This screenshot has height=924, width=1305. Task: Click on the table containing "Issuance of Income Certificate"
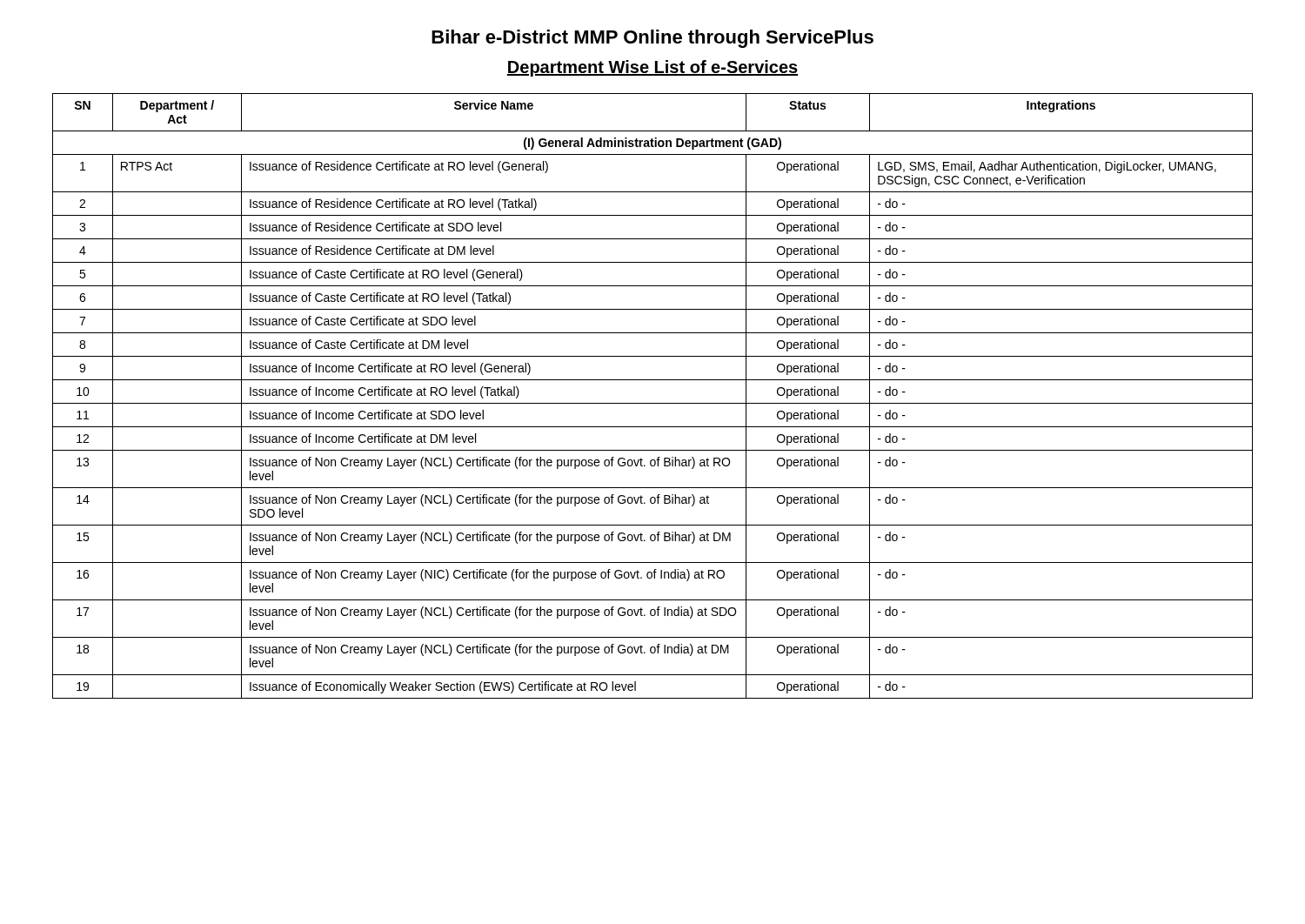[x=652, y=396]
